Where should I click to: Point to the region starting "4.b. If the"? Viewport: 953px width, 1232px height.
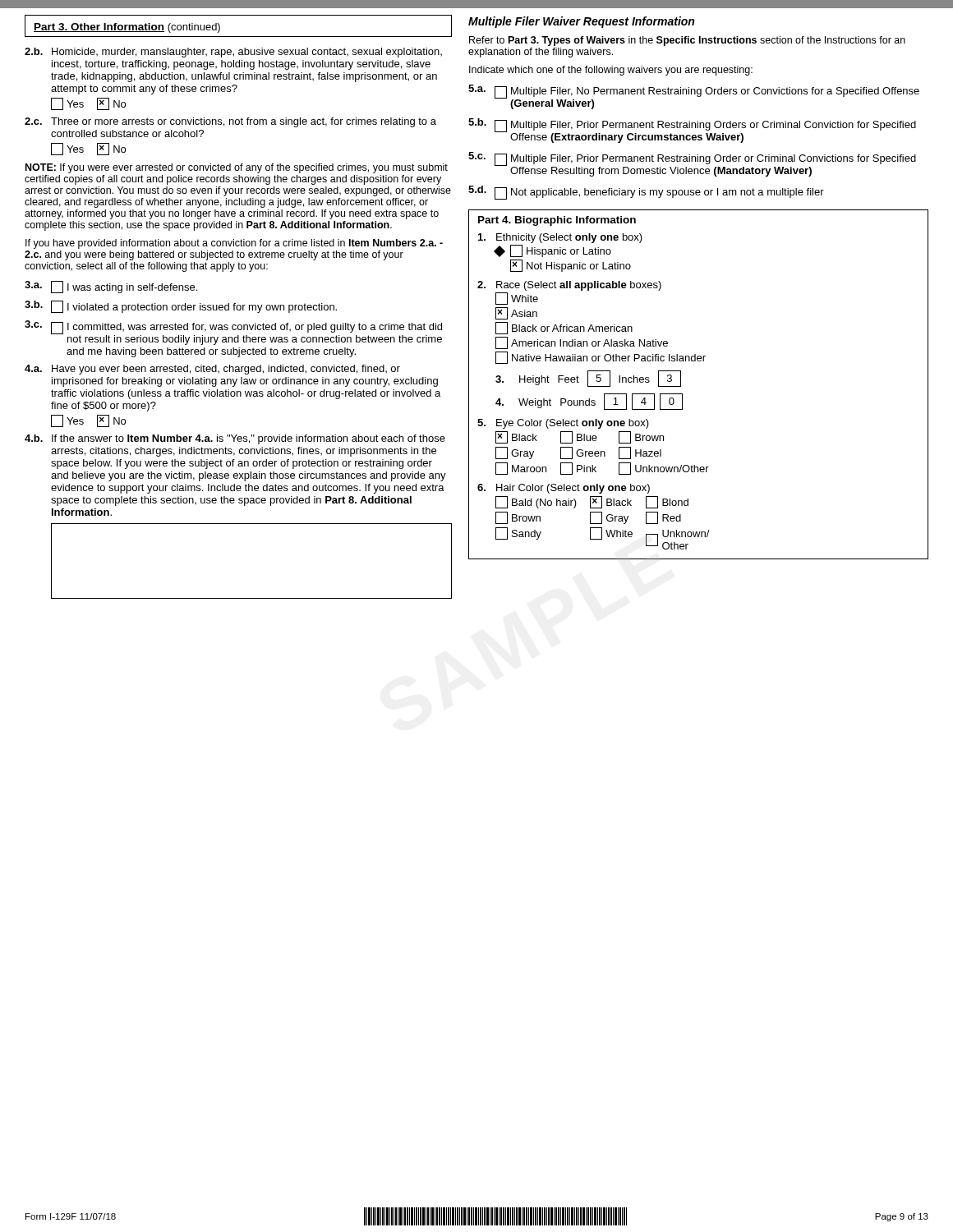(x=238, y=475)
